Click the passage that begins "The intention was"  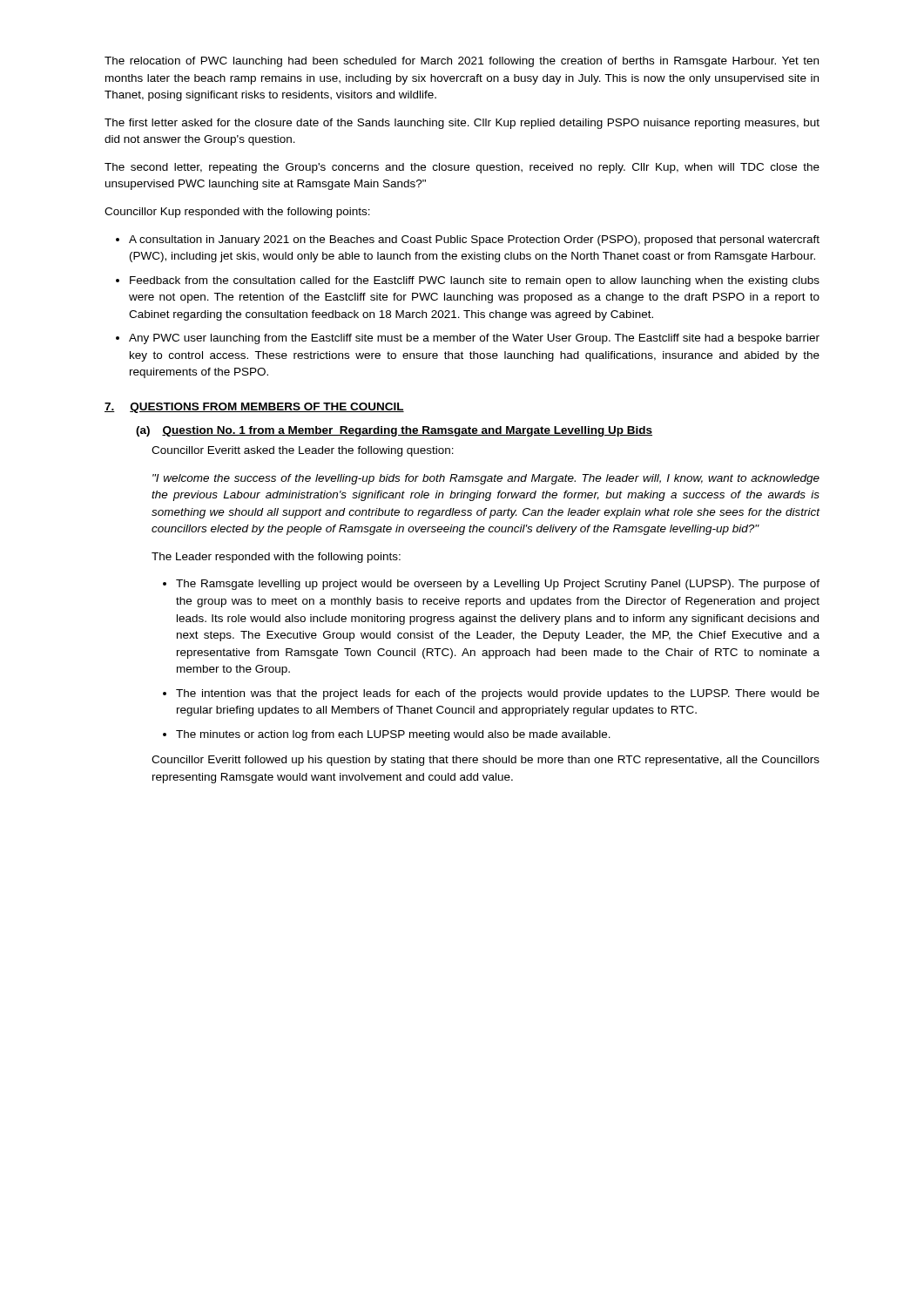pyautogui.click(x=498, y=701)
